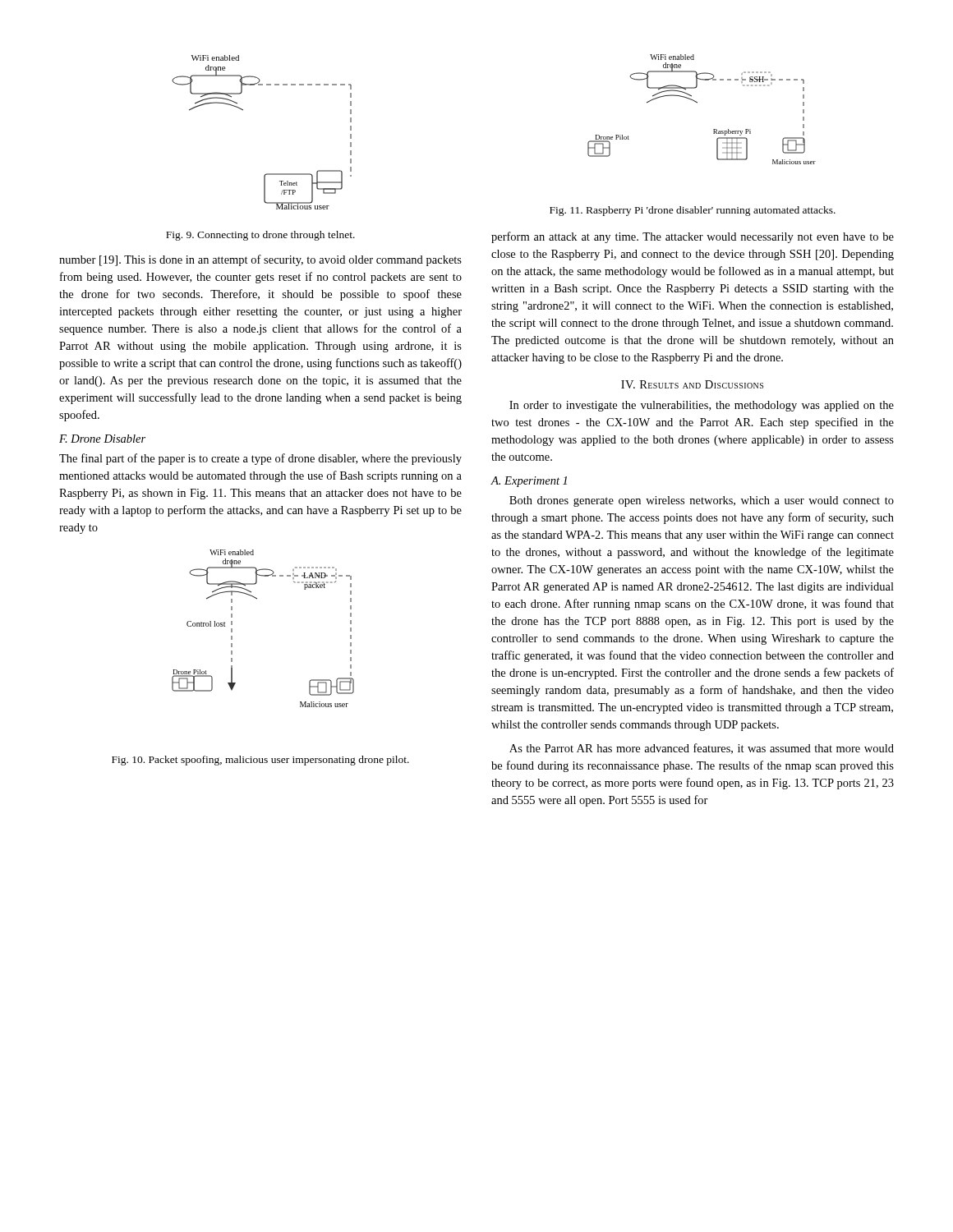The height and width of the screenshot is (1232, 953).
Task: Find the caption on this page that starts "Fig. 10. Packet spoofing, malicious user impersonating drone"
Action: tap(260, 760)
